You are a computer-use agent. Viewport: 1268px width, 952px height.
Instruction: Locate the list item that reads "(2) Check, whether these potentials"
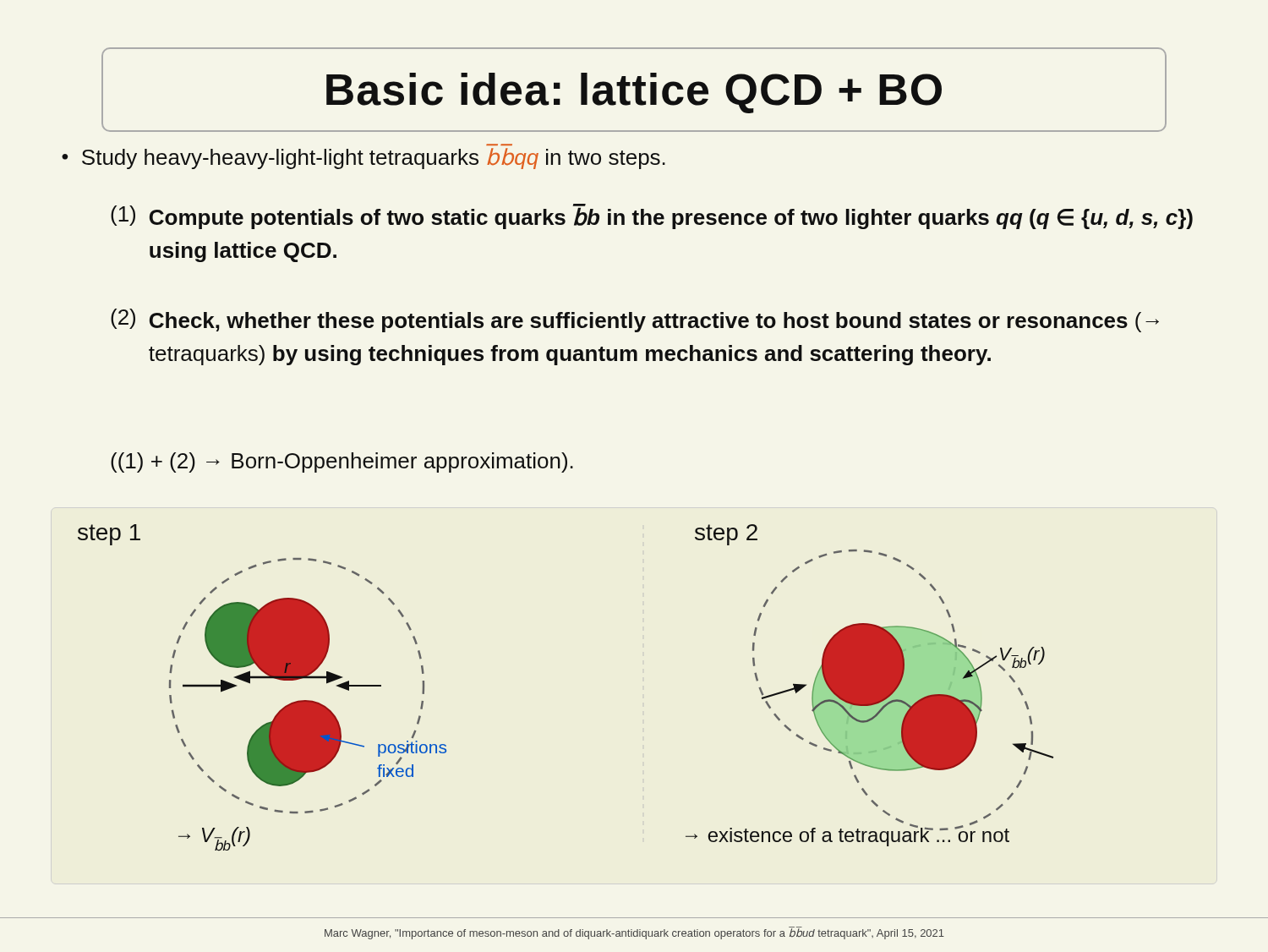point(655,337)
